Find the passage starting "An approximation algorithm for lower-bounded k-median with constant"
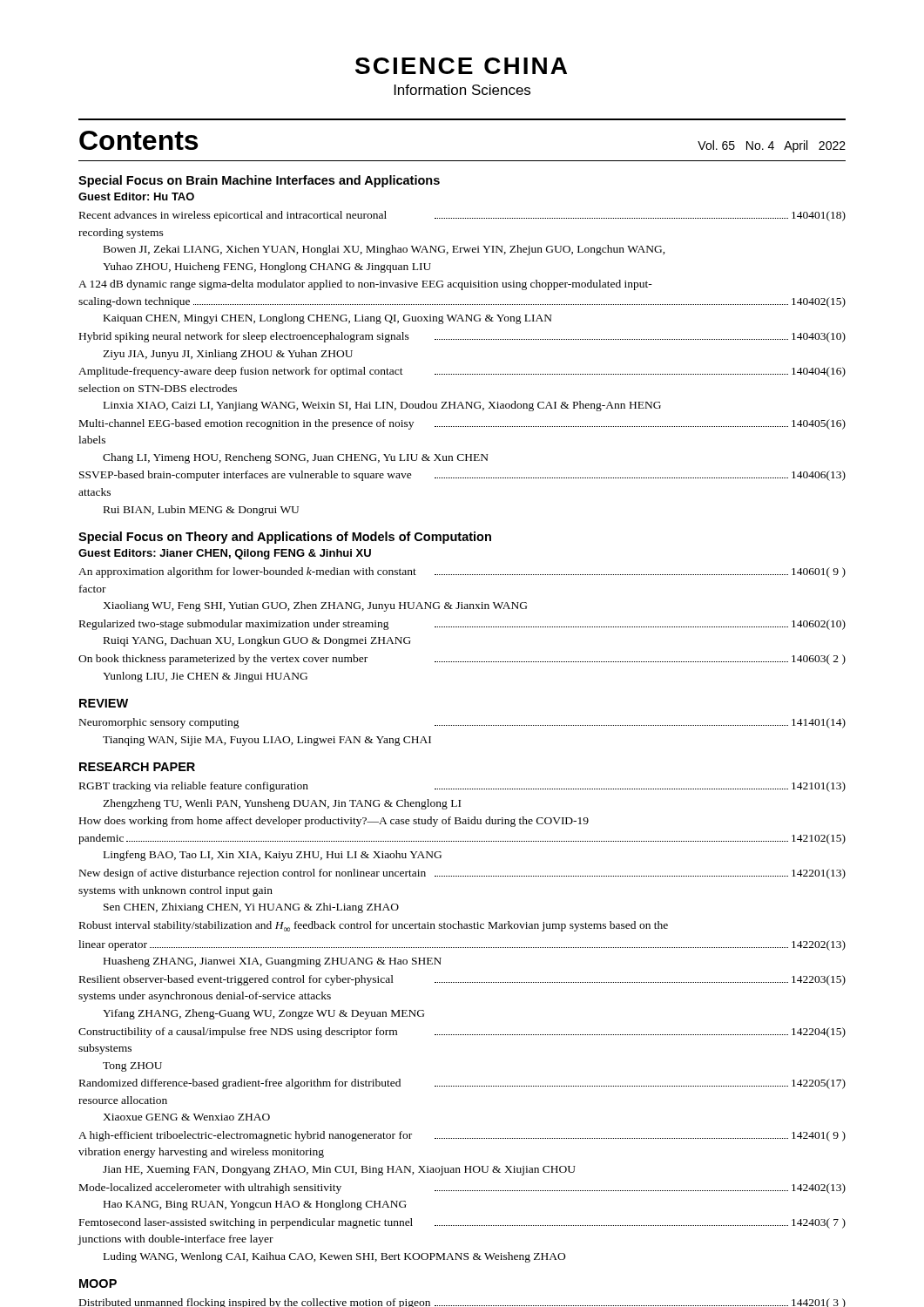The height and width of the screenshot is (1307, 924). click(x=462, y=572)
